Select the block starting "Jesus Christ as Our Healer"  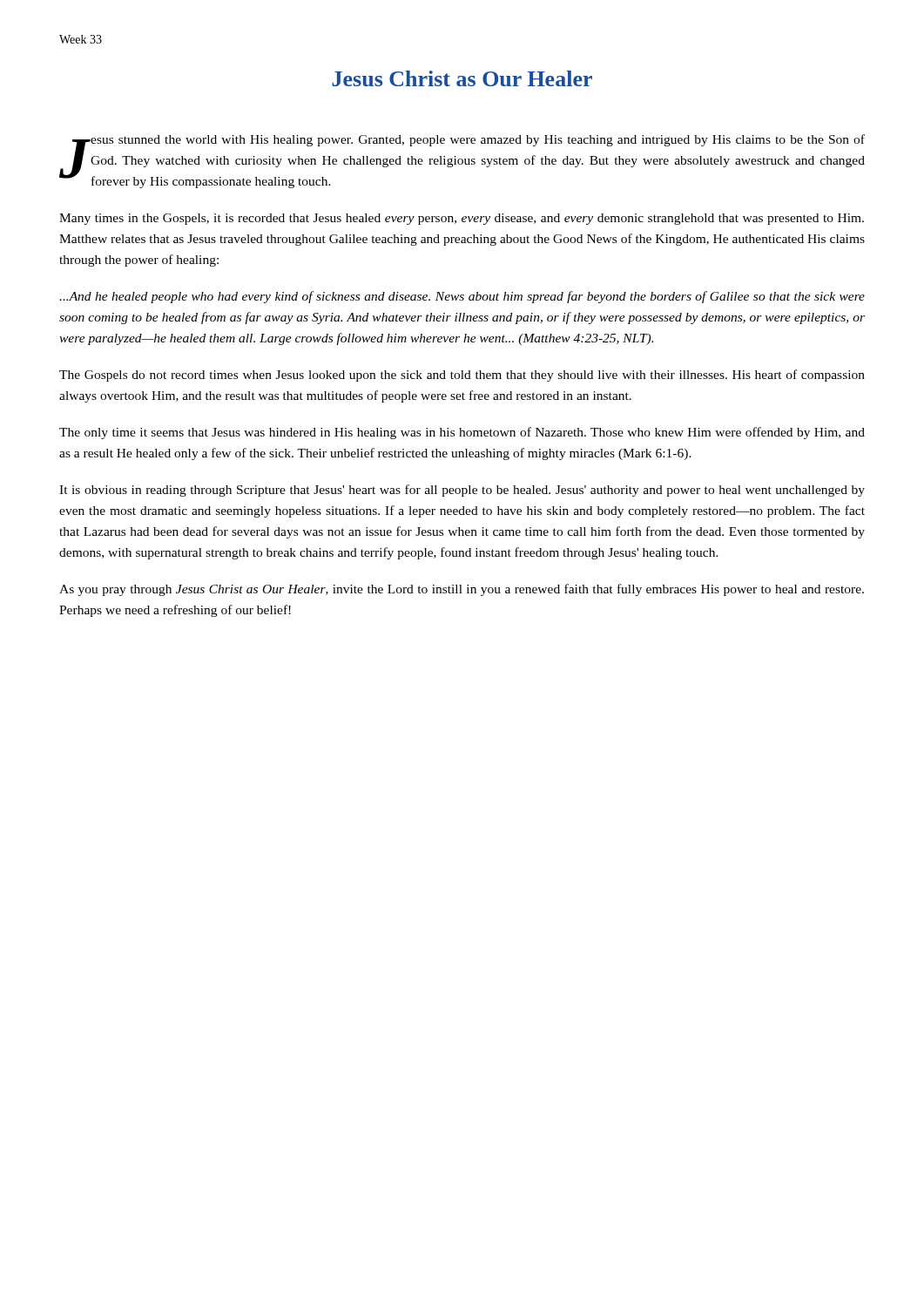(462, 79)
